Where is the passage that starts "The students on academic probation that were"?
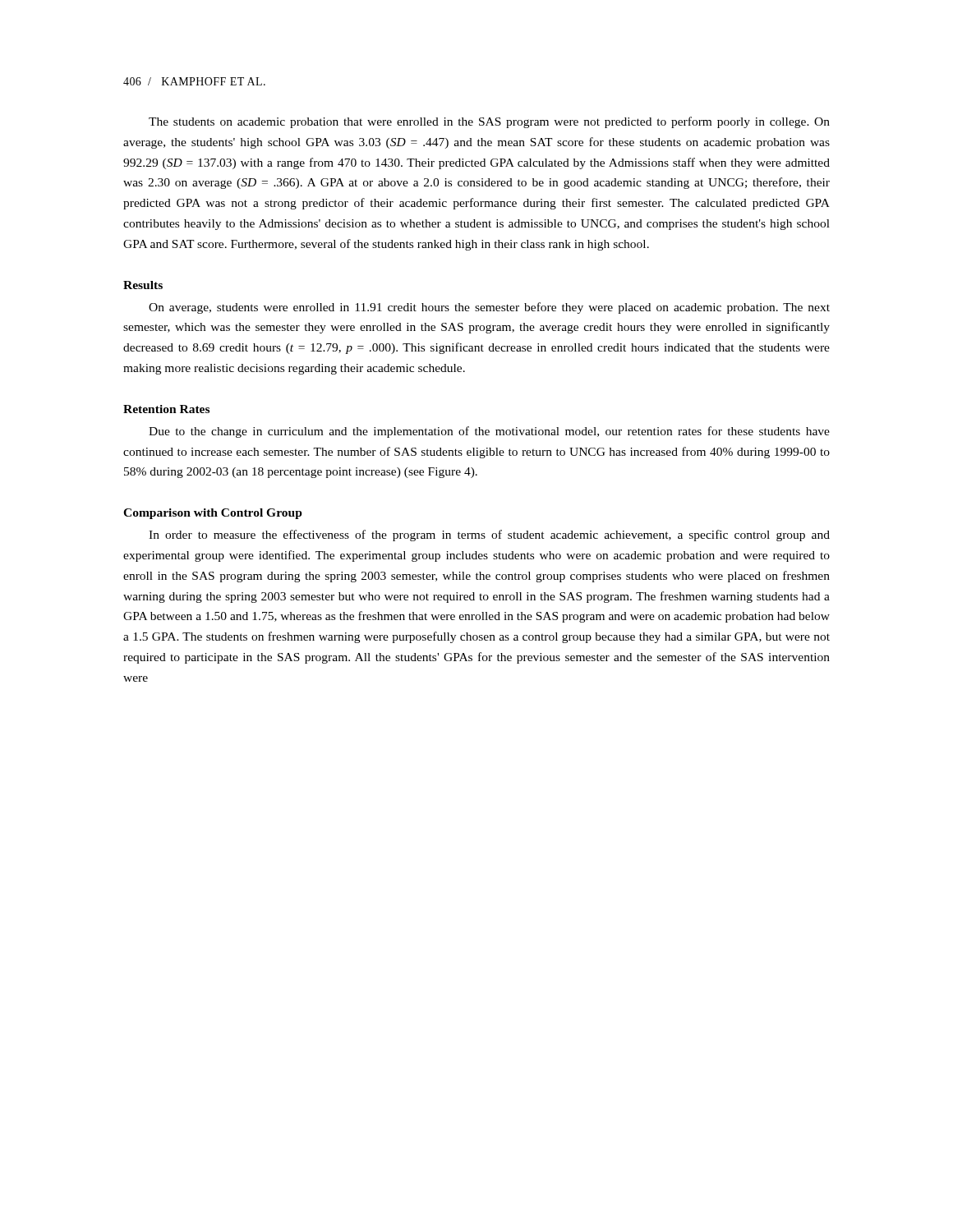 click(476, 183)
